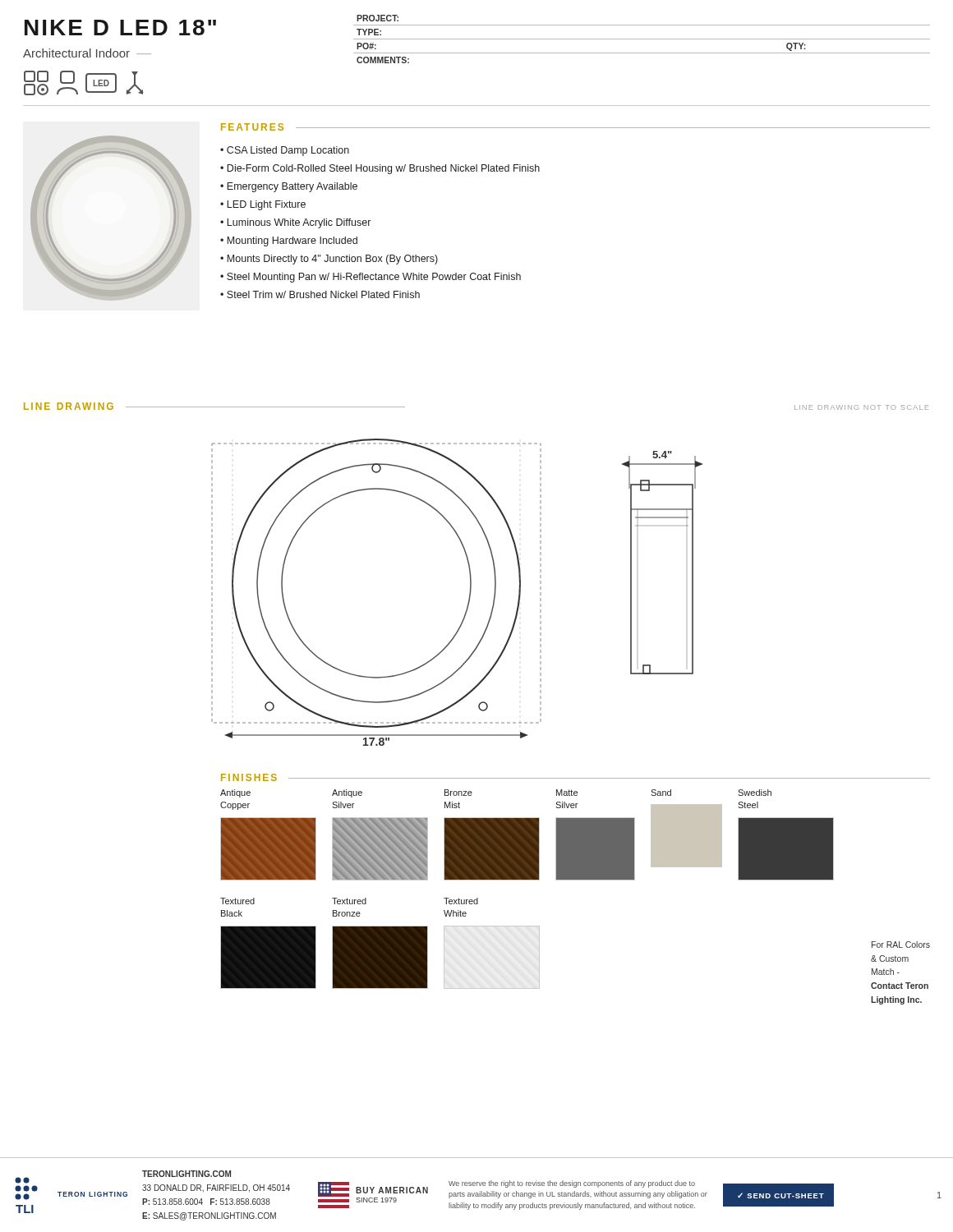
Task: Find the list item that reads "• Steel Trim w/ Brushed"
Action: (320, 295)
